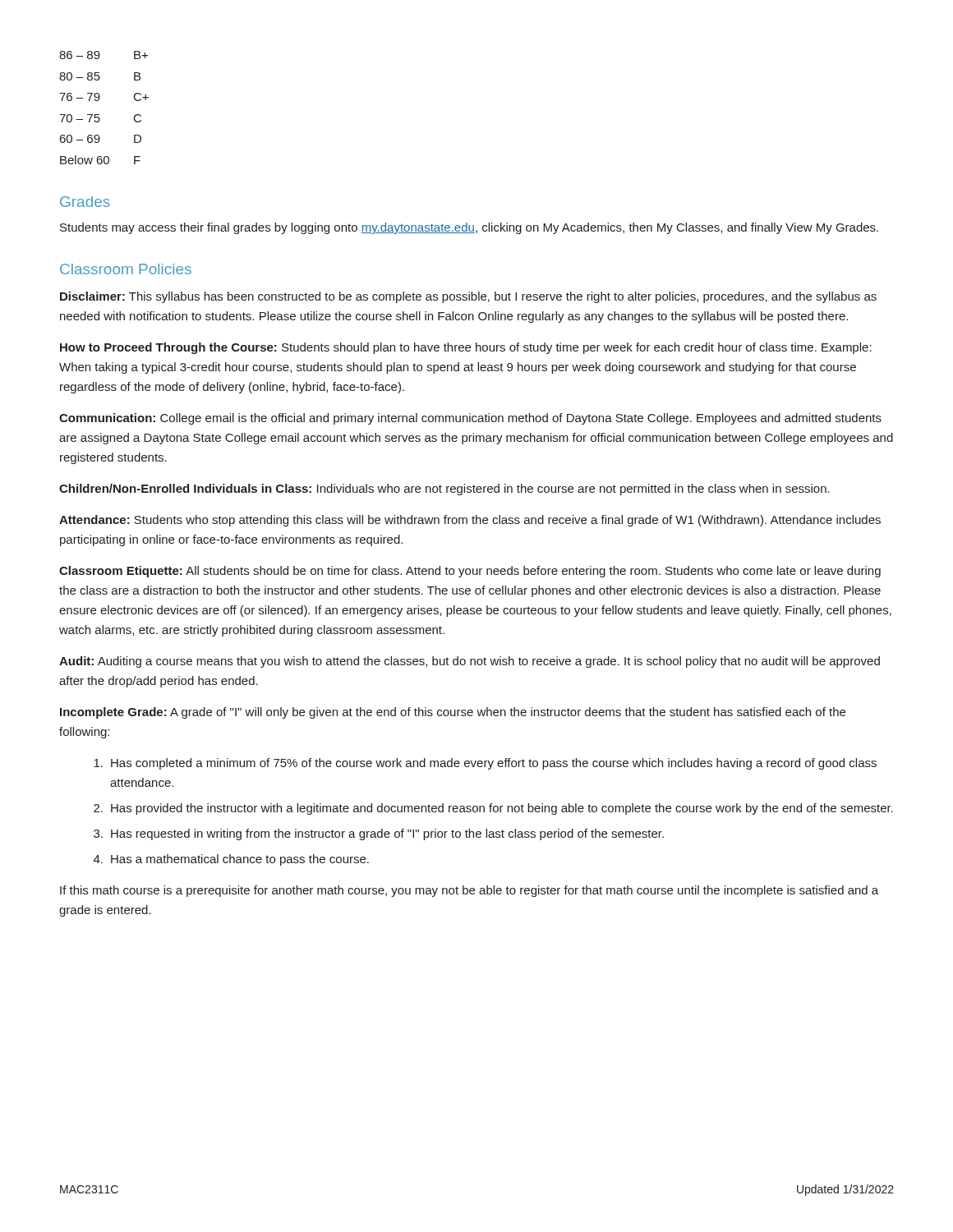953x1232 pixels.
Task: Select the element starting "Students may access their final"
Action: tap(469, 227)
